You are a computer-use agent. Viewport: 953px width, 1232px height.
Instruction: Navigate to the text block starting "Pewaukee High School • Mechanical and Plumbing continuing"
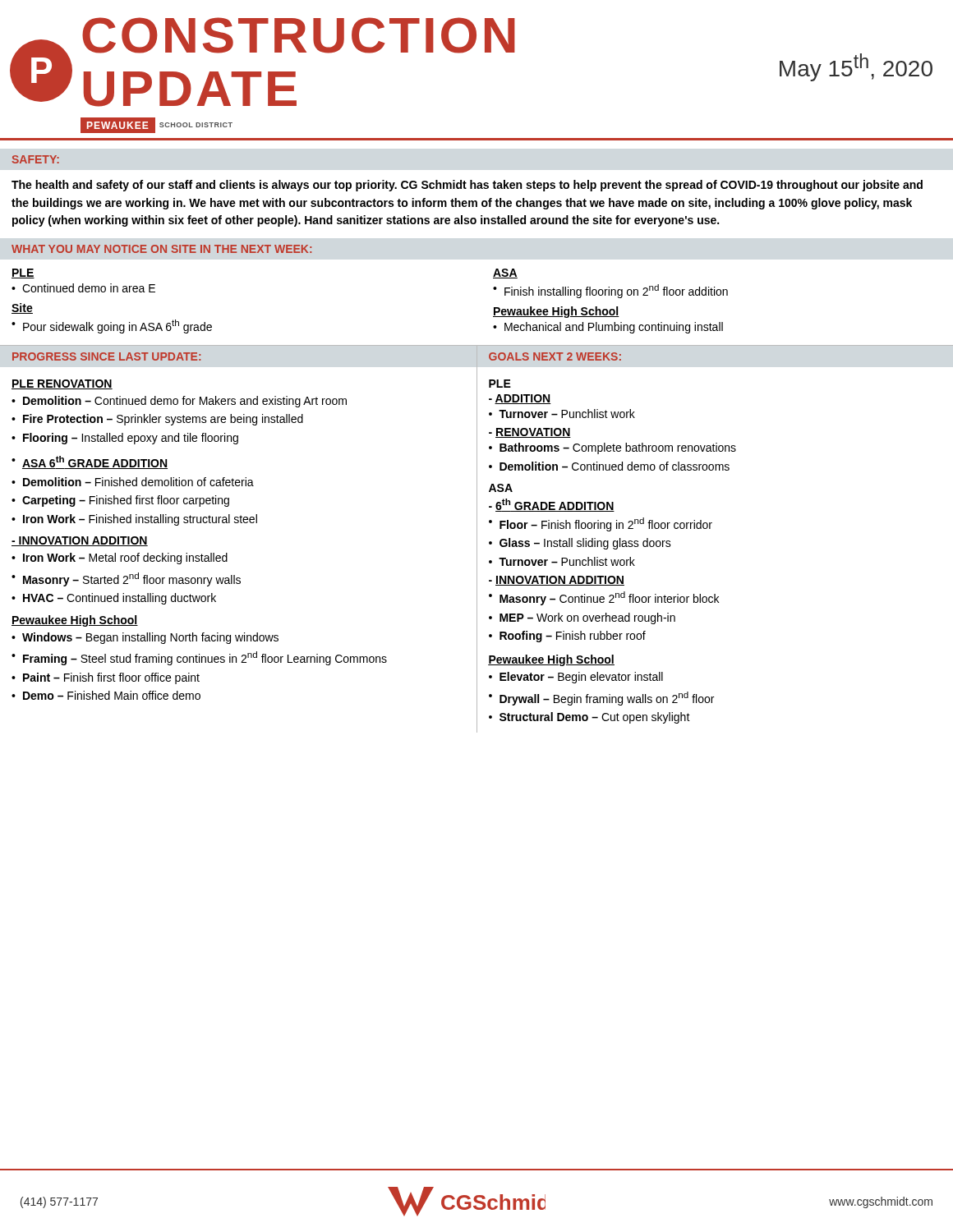[x=717, y=319]
